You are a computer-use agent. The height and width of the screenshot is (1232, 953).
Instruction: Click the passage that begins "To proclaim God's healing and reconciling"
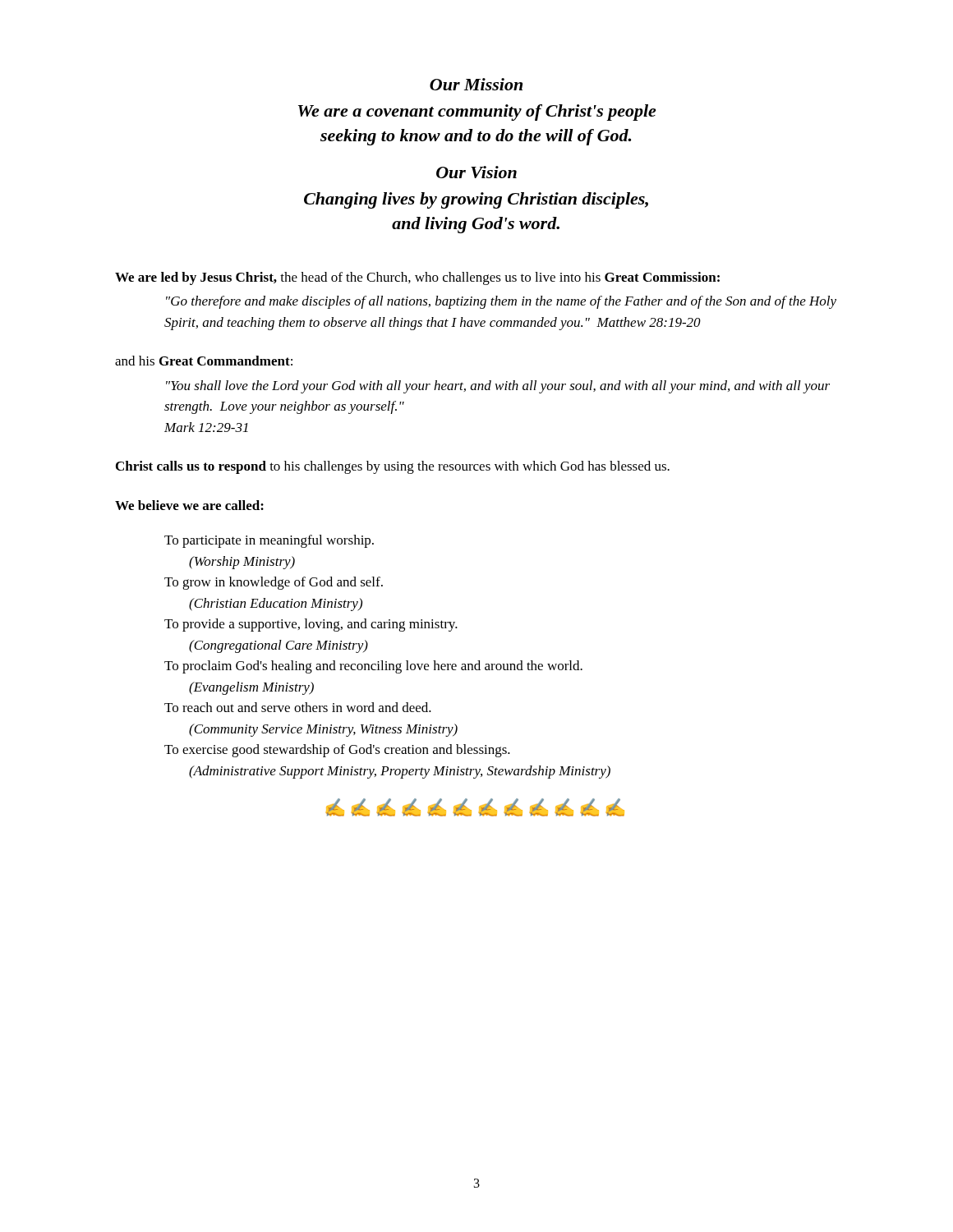coord(374,676)
